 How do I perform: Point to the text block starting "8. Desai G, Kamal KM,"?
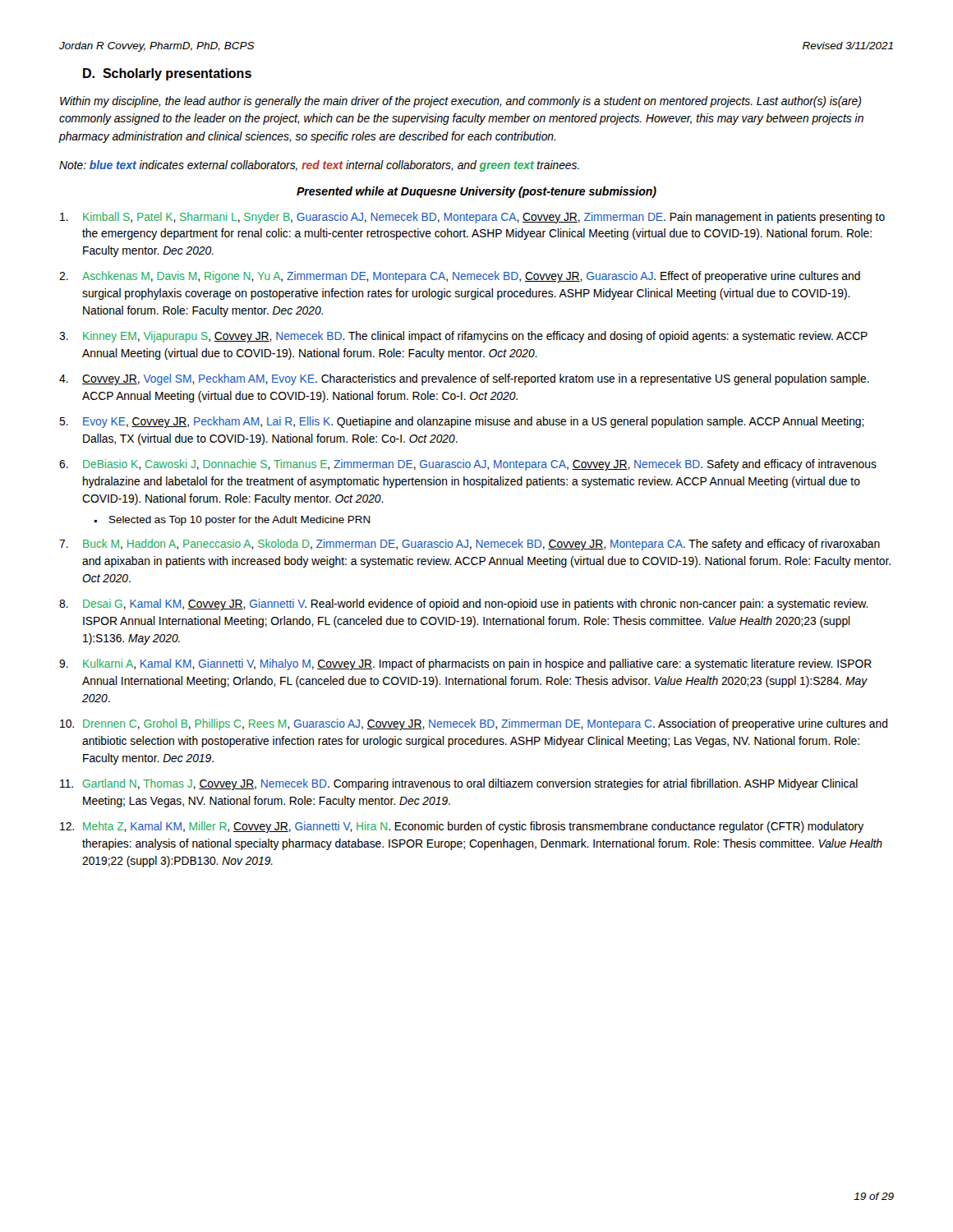(x=476, y=622)
